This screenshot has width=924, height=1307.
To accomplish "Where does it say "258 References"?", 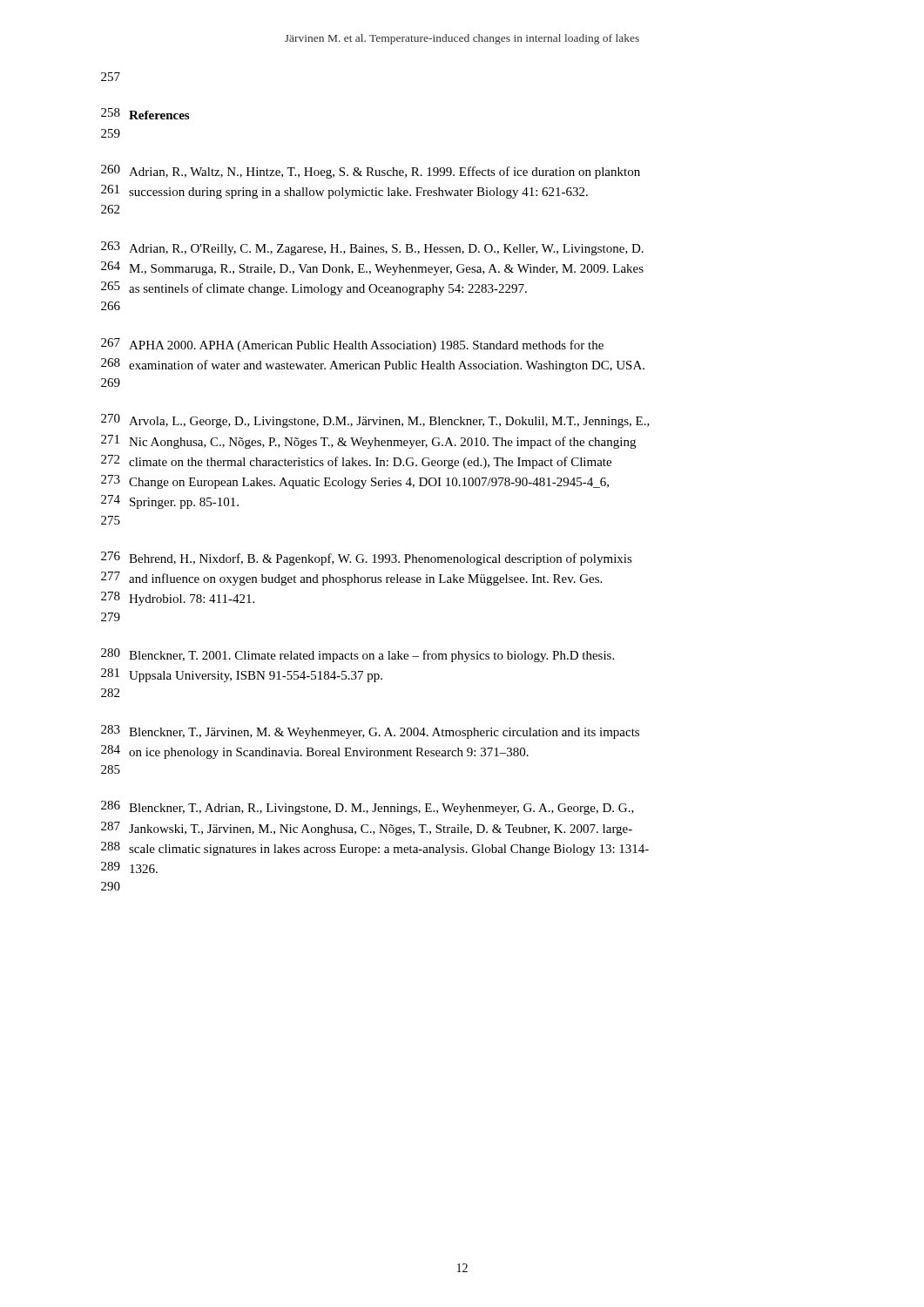I will (145, 114).
